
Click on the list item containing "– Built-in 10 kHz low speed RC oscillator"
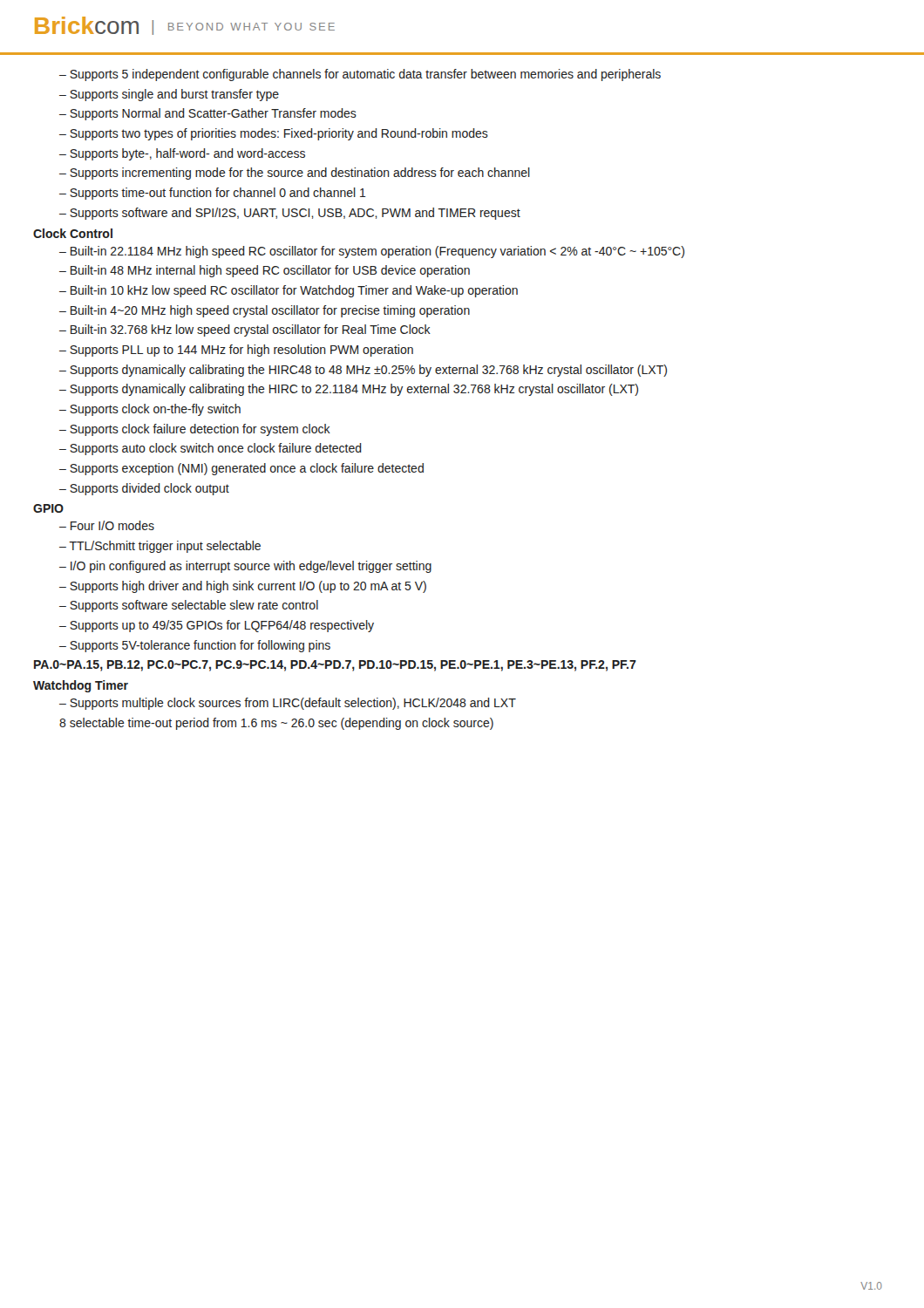[x=289, y=290]
